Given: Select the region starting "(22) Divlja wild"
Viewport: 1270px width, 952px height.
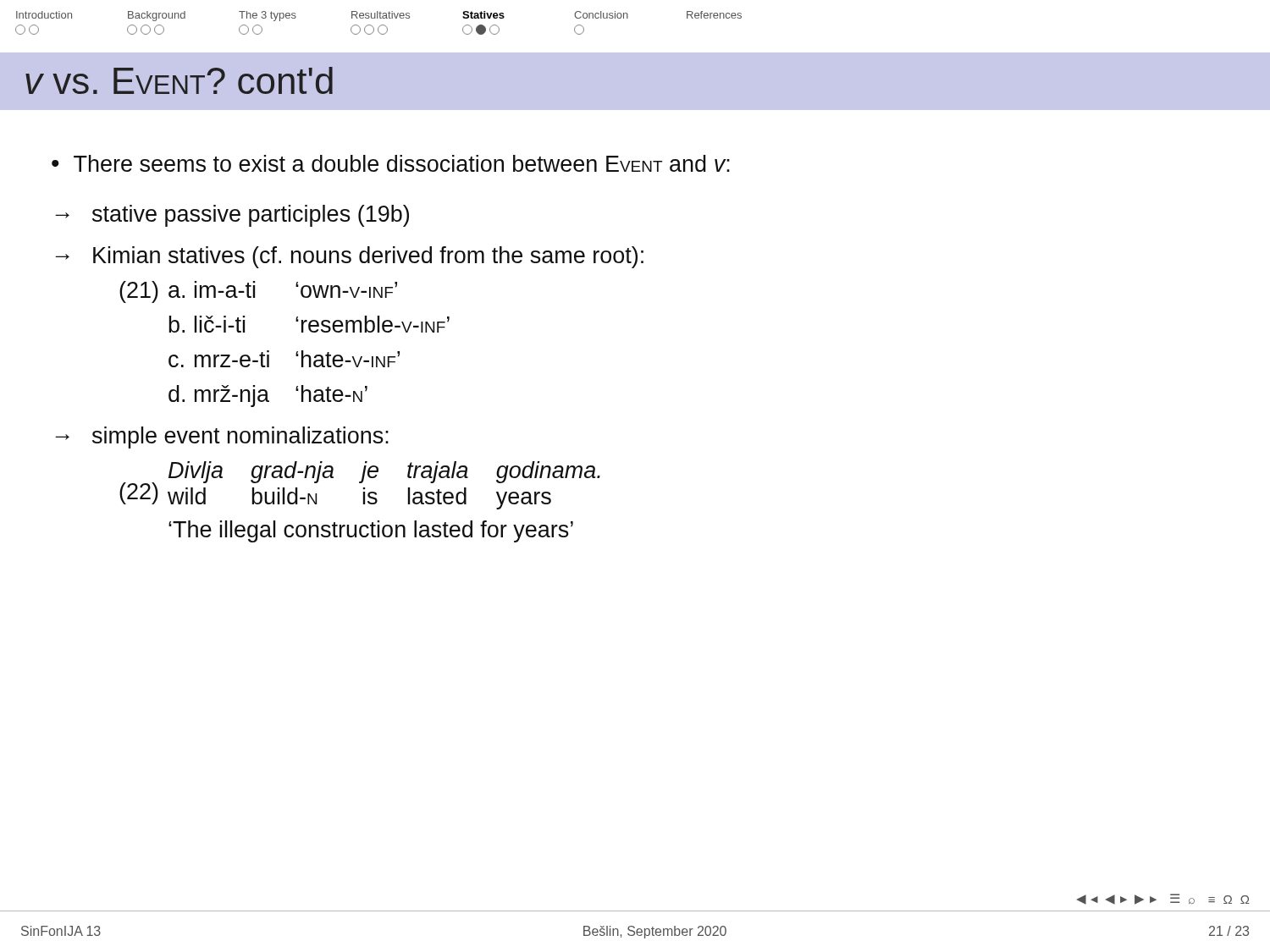Looking at the screenshot, I should tap(360, 485).
